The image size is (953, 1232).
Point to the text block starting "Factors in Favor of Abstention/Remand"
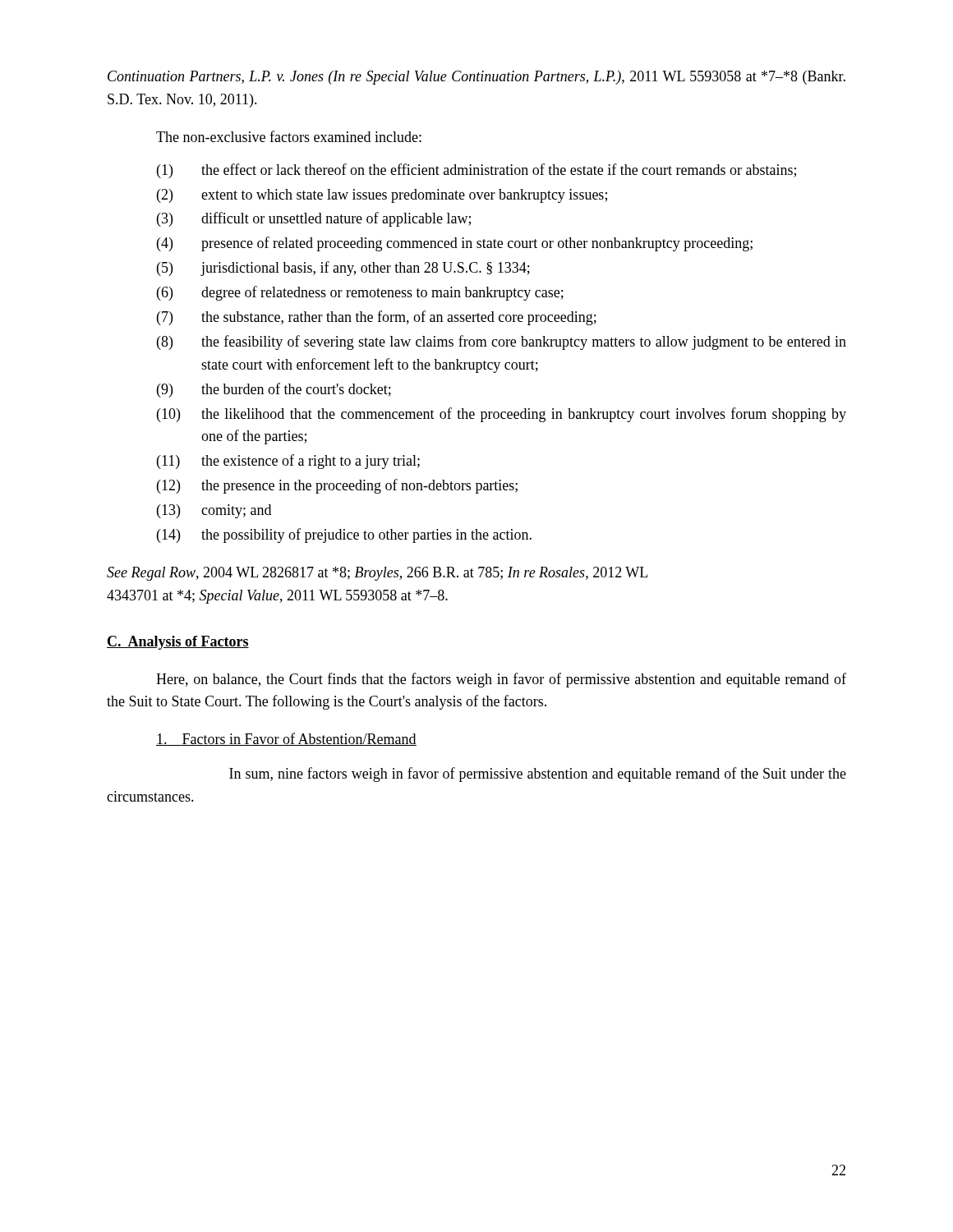coord(286,740)
